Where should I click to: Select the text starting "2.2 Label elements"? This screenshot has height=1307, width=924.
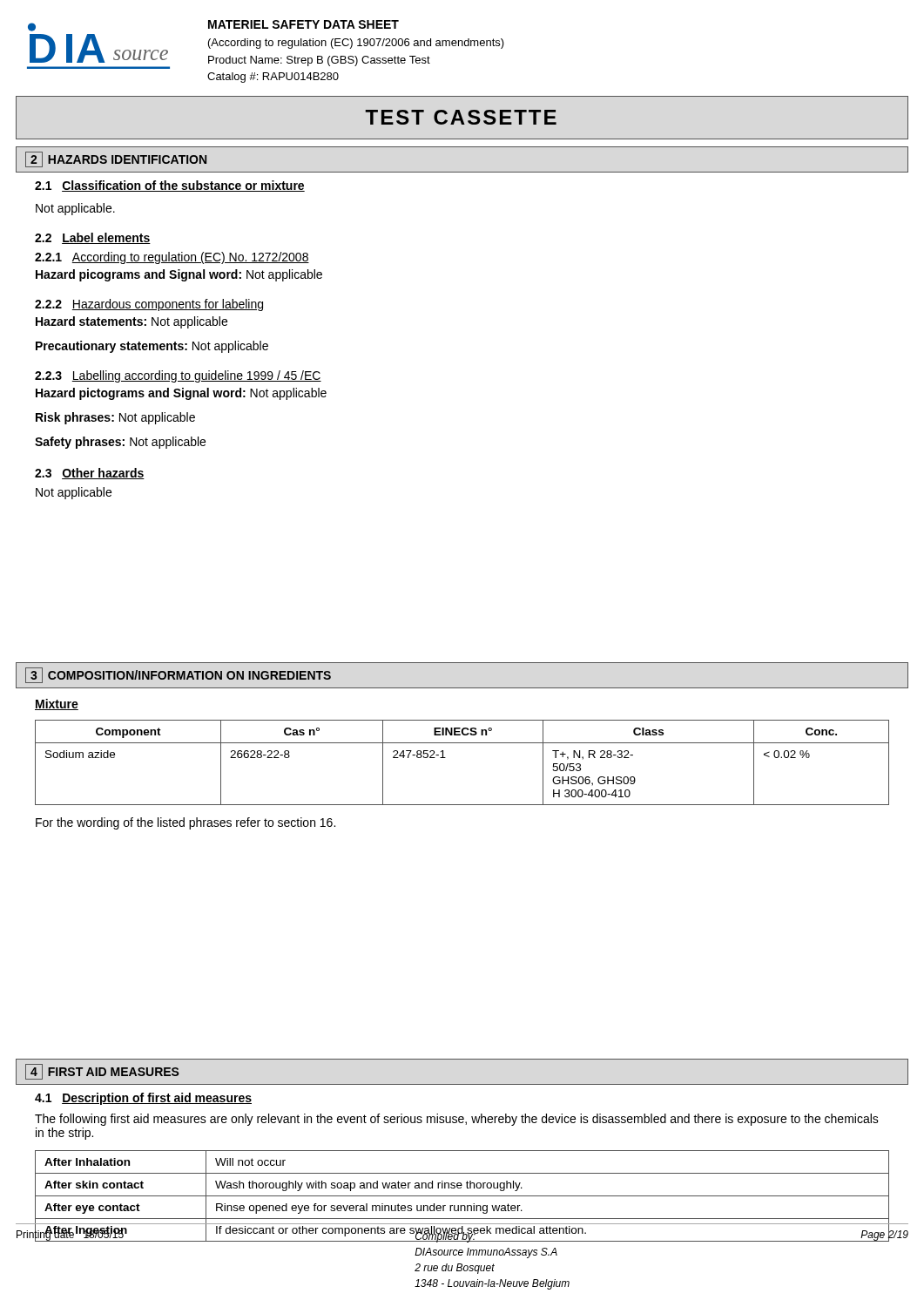click(92, 238)
